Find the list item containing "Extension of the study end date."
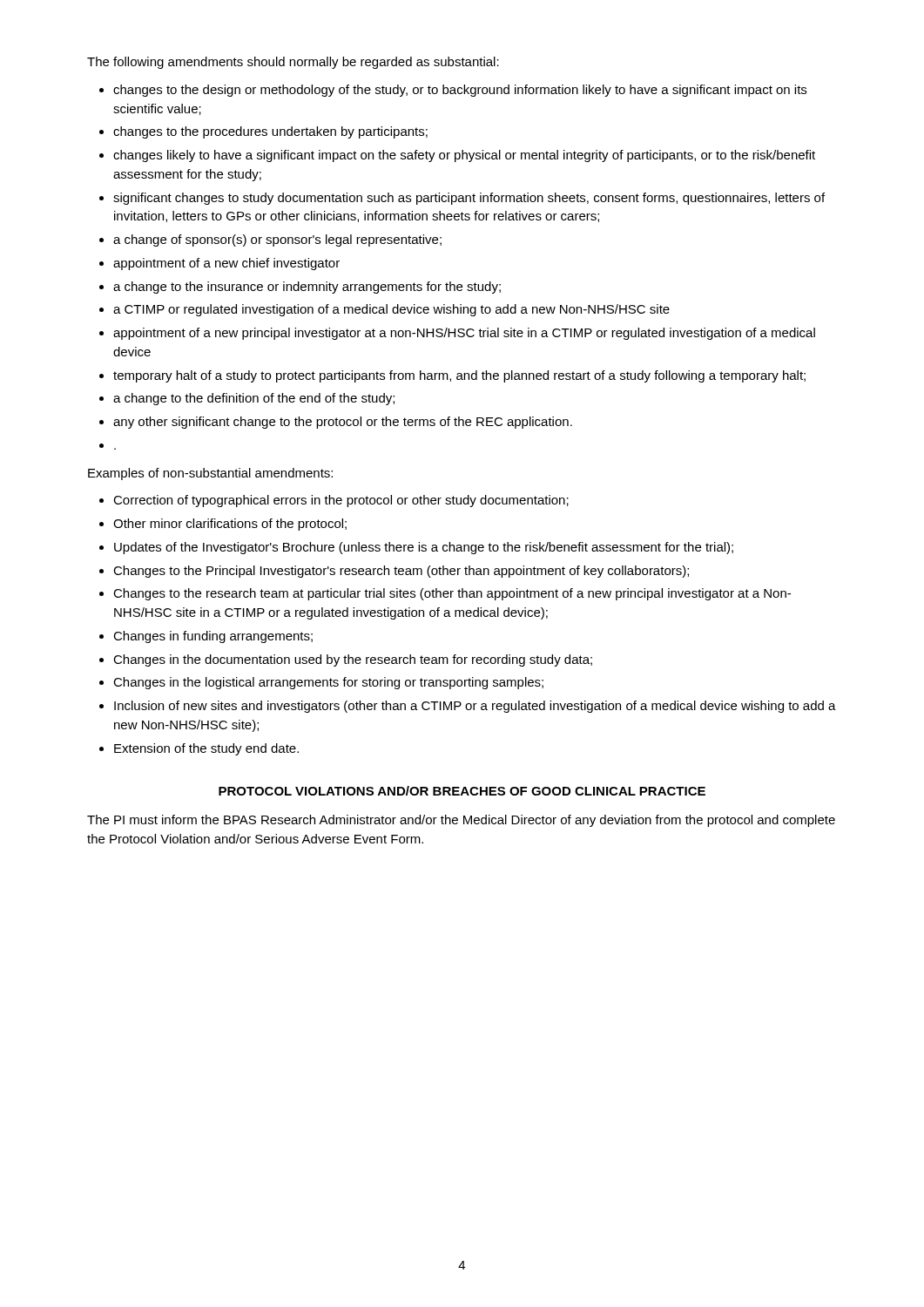Screen dimensions: 1307x924 [207, 748]
